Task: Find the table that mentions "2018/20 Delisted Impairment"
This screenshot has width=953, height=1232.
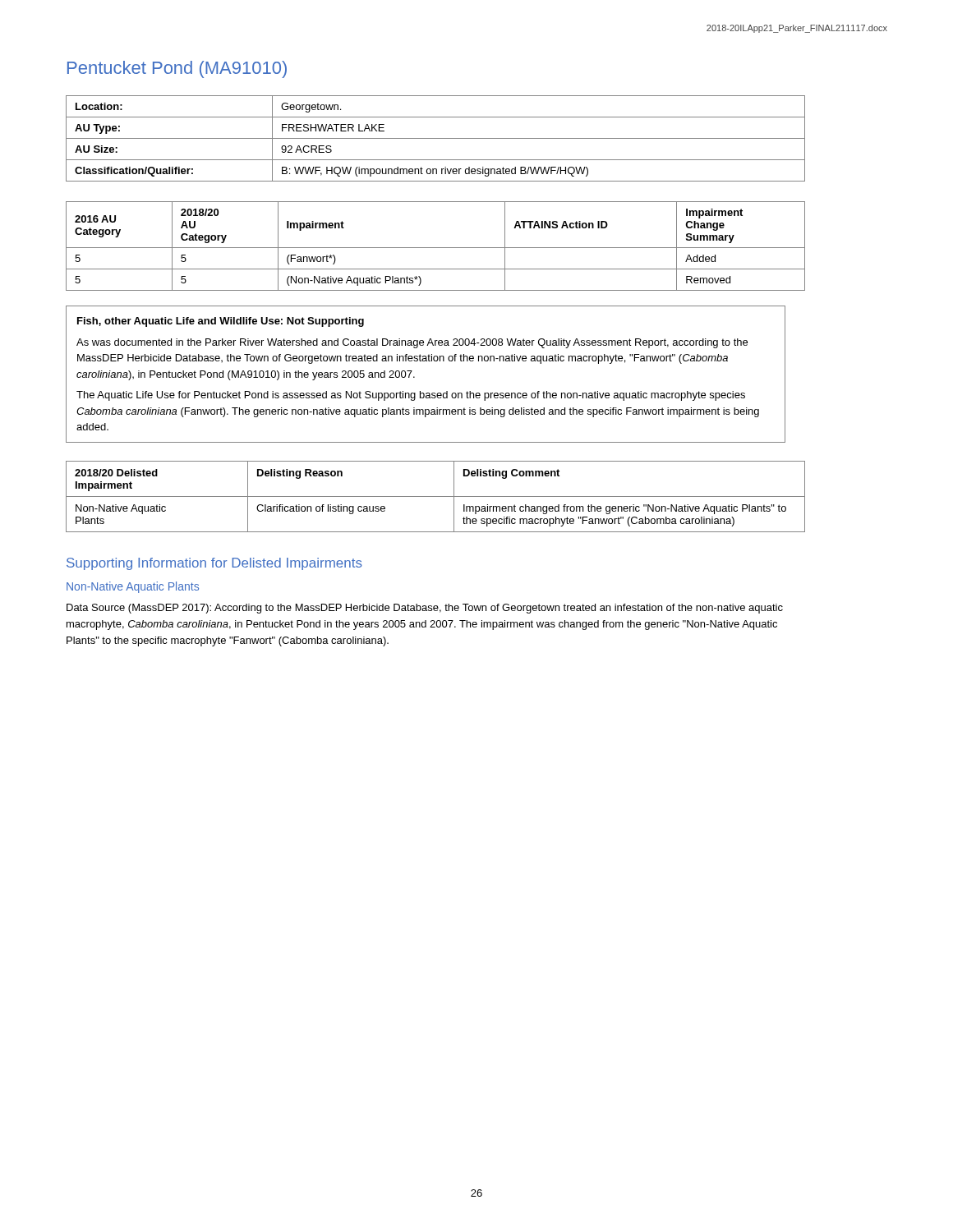Action: (476, 496)
